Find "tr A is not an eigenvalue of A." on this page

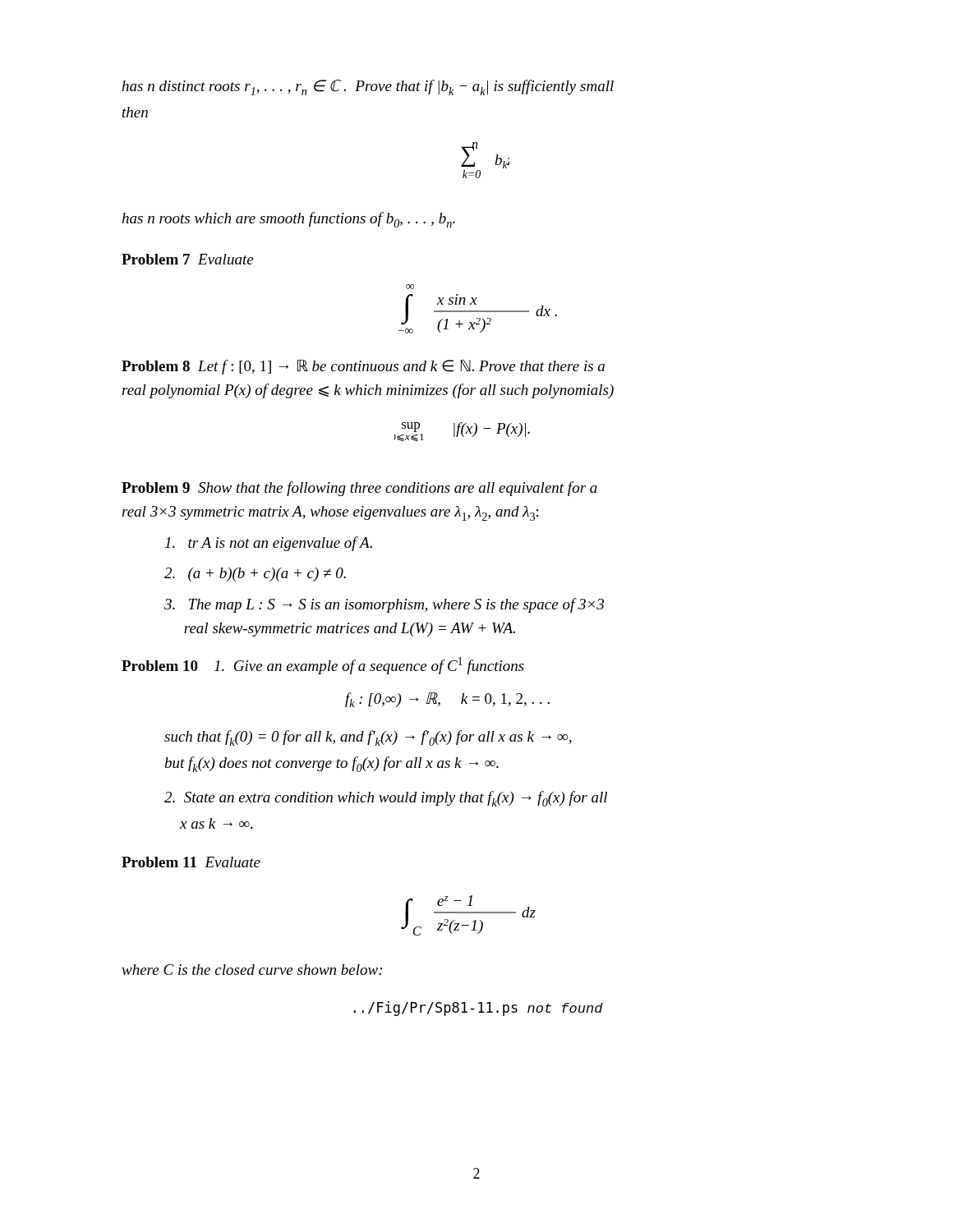pyautogui.click(x=269, y=542)
